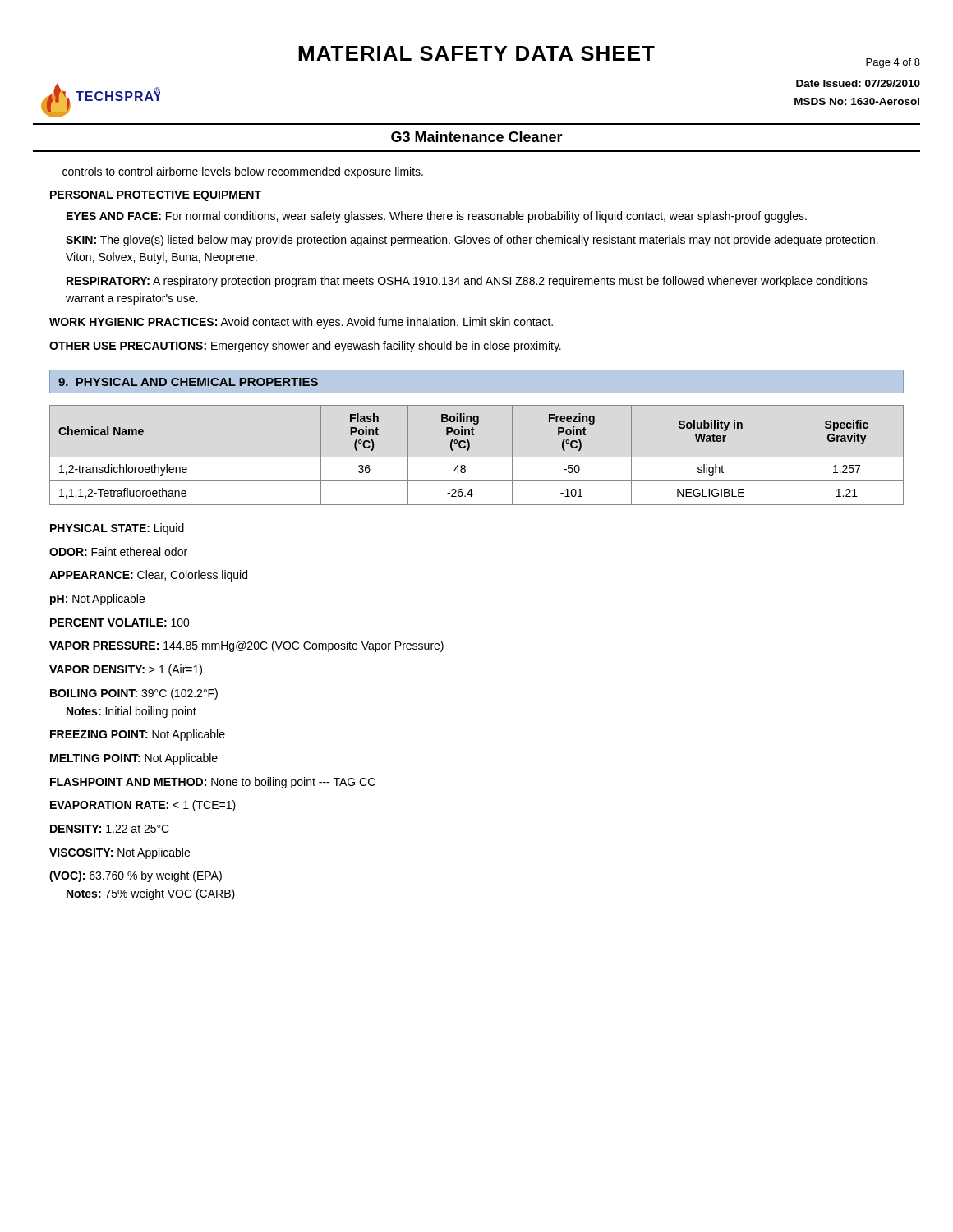The width and height of the screenshot is (953, 1232).
Task: Find the text containing "PERCENT VOLATILE: 100"
Action: (x=119, y=622)
